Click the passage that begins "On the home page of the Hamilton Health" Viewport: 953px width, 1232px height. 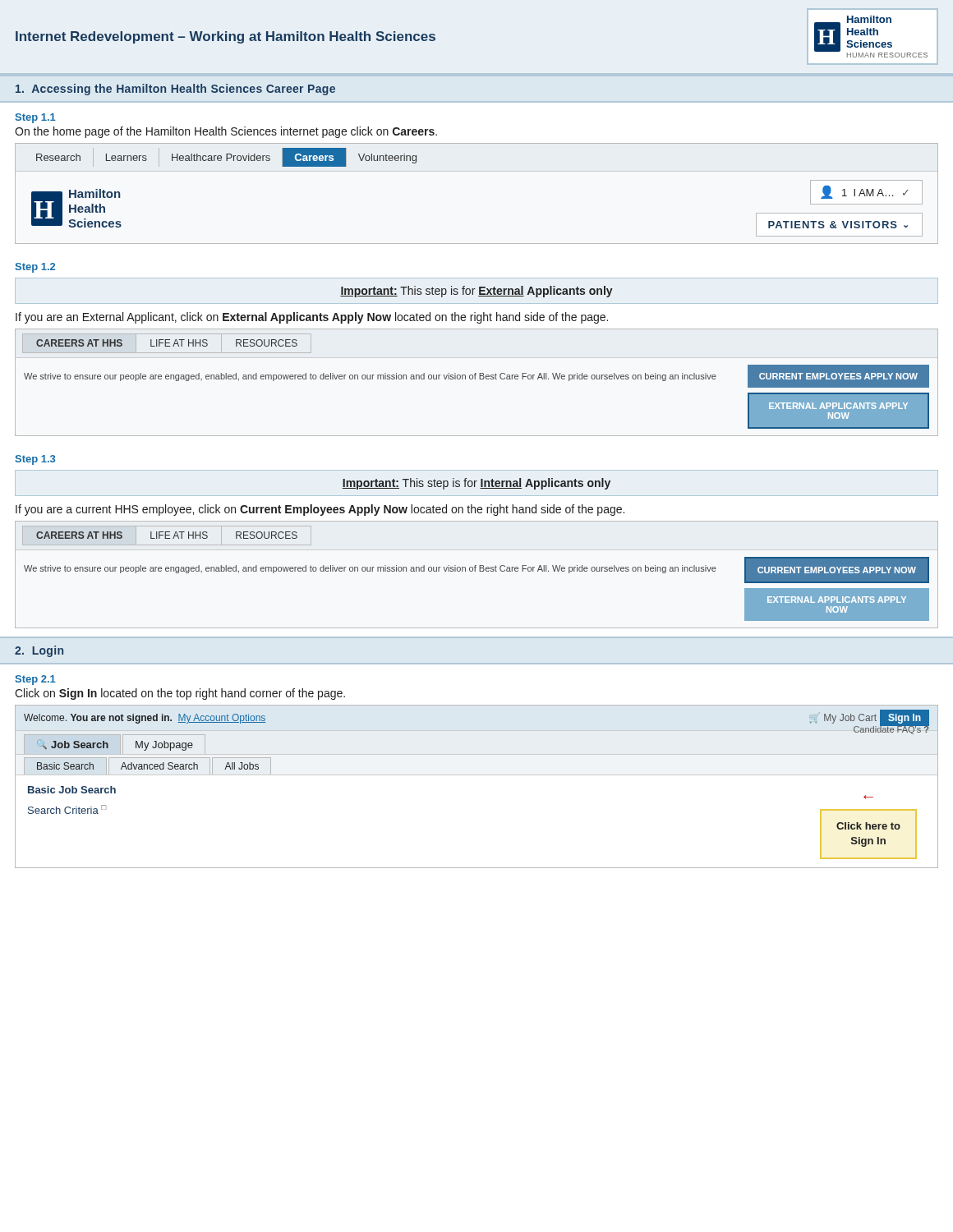(226, 132)
